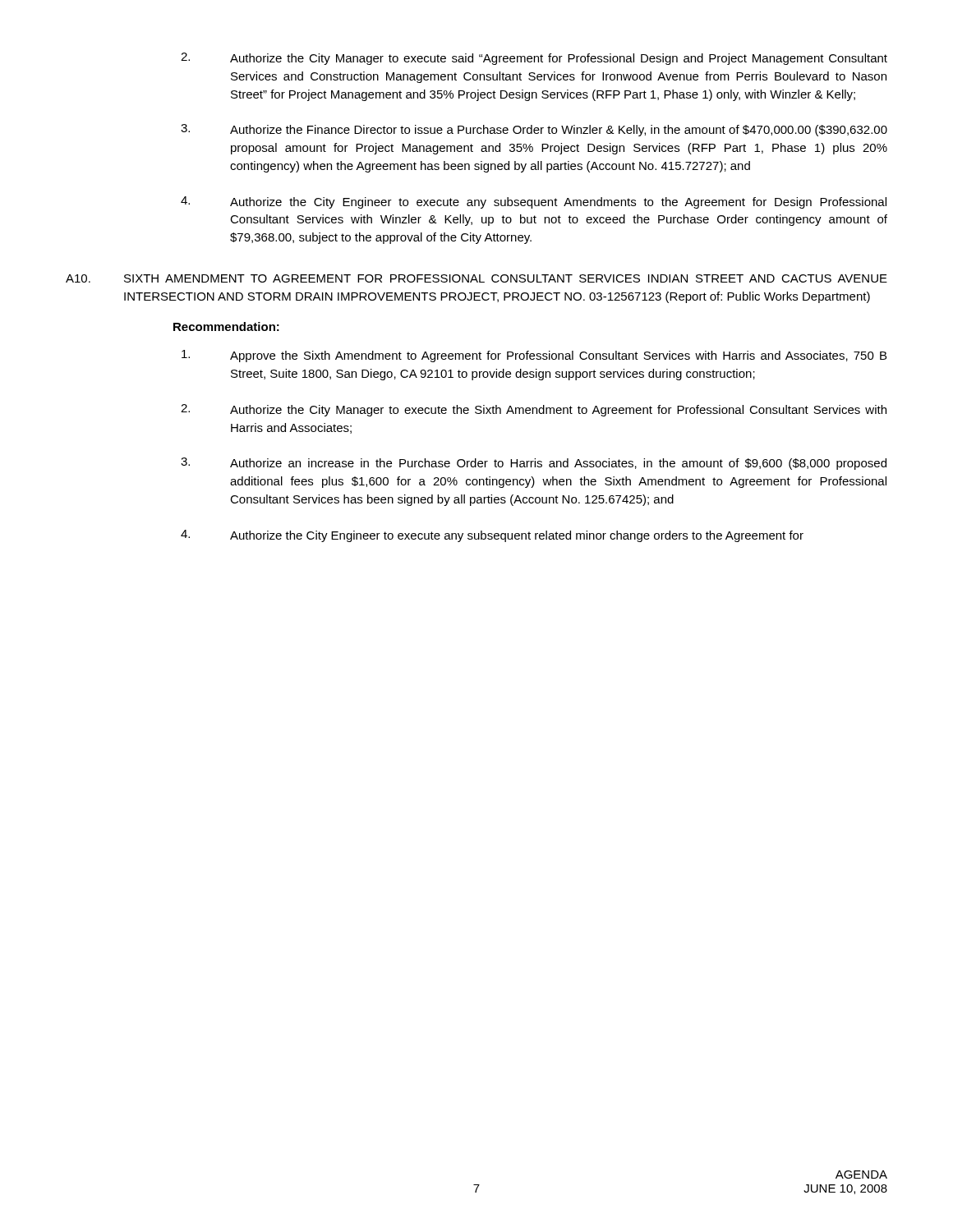Select the list item that says "2. Authorize the City Manager to execute said"
Image resolution: width=953 pixels, height=1232 pixels.
pos(530,76)
